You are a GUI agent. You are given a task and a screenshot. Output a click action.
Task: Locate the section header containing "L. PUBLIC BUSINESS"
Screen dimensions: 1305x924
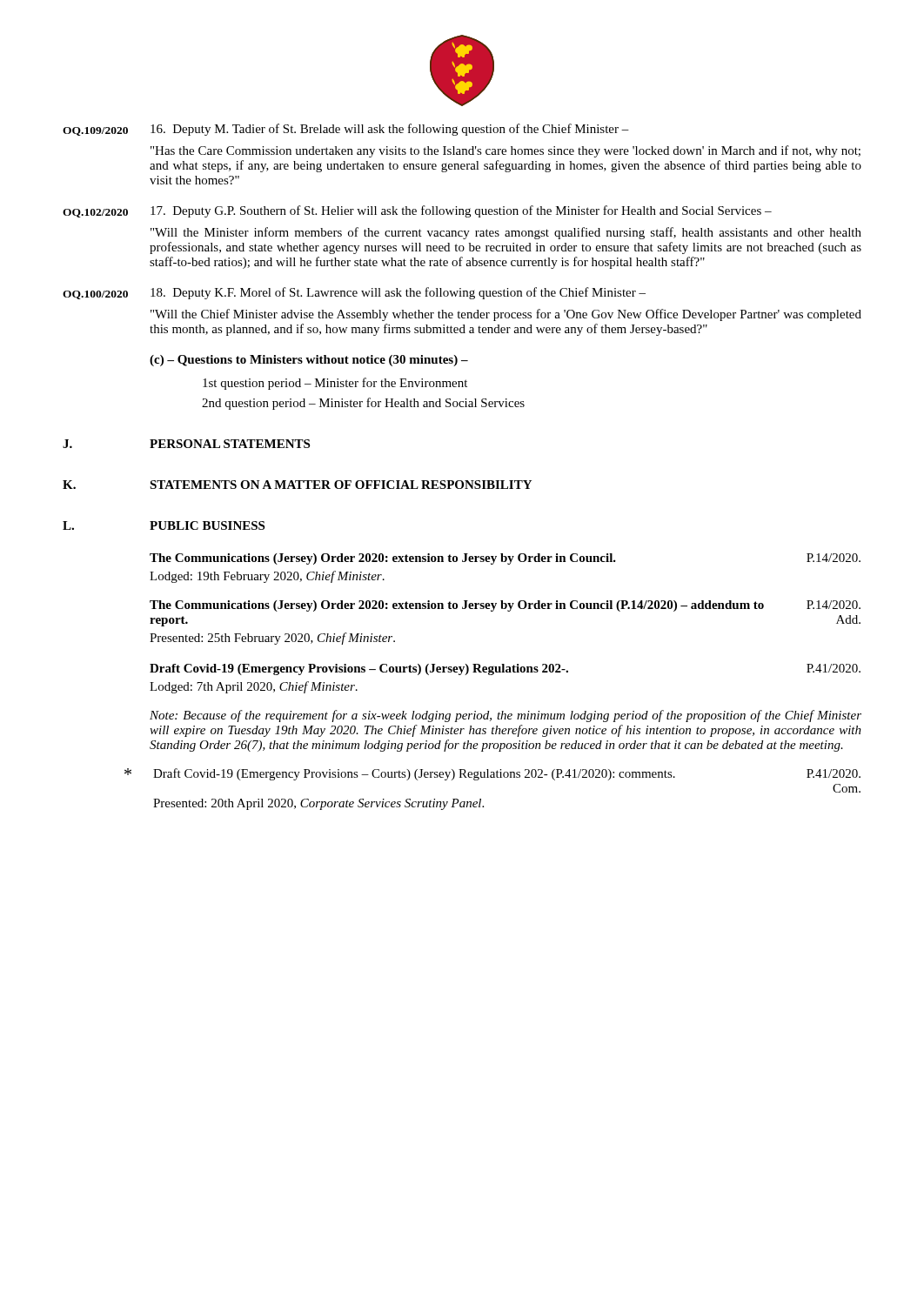click(164, 526)
